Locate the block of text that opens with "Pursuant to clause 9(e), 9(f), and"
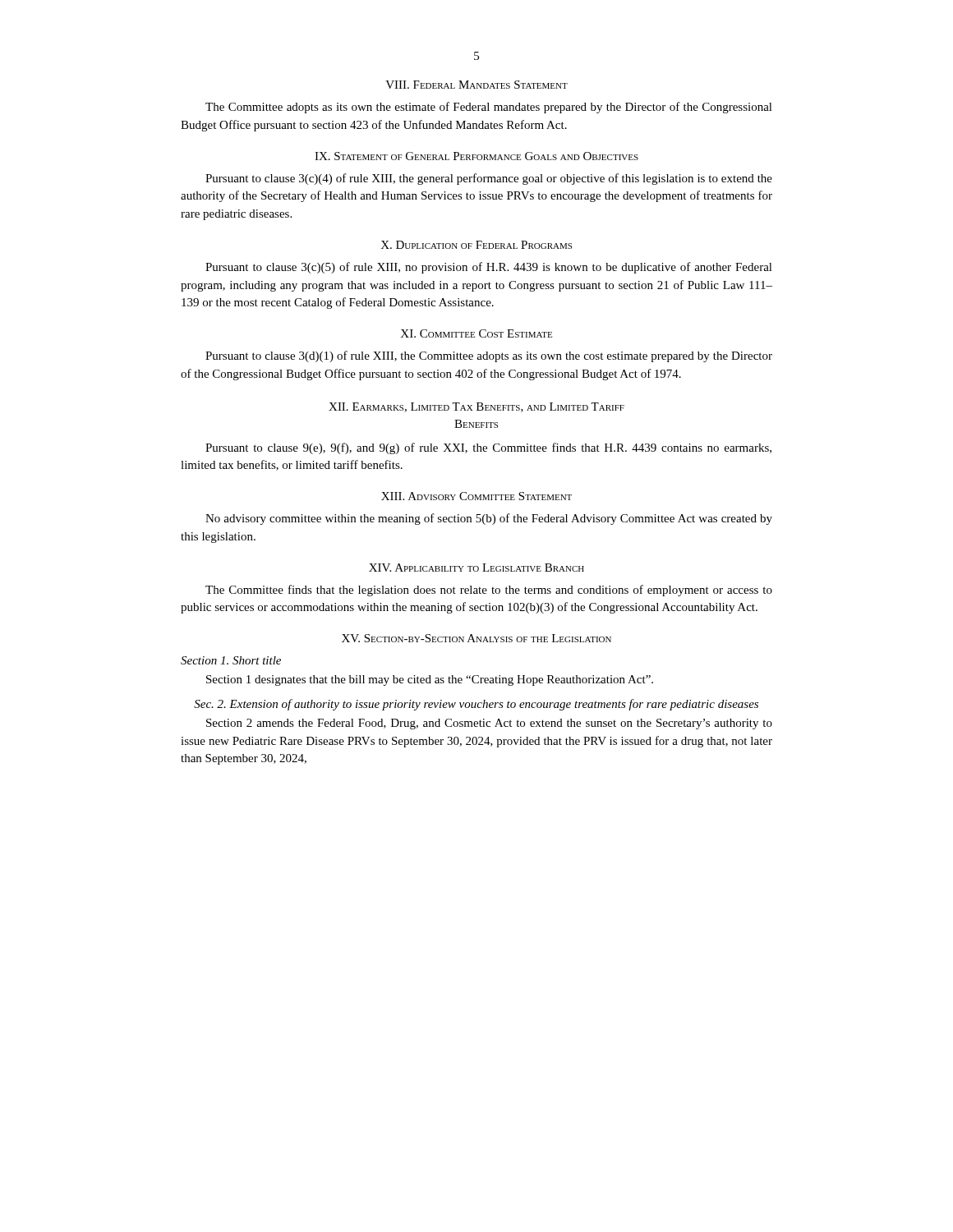953x1232 pixels. pyautogui.click(x=476, y=456)
